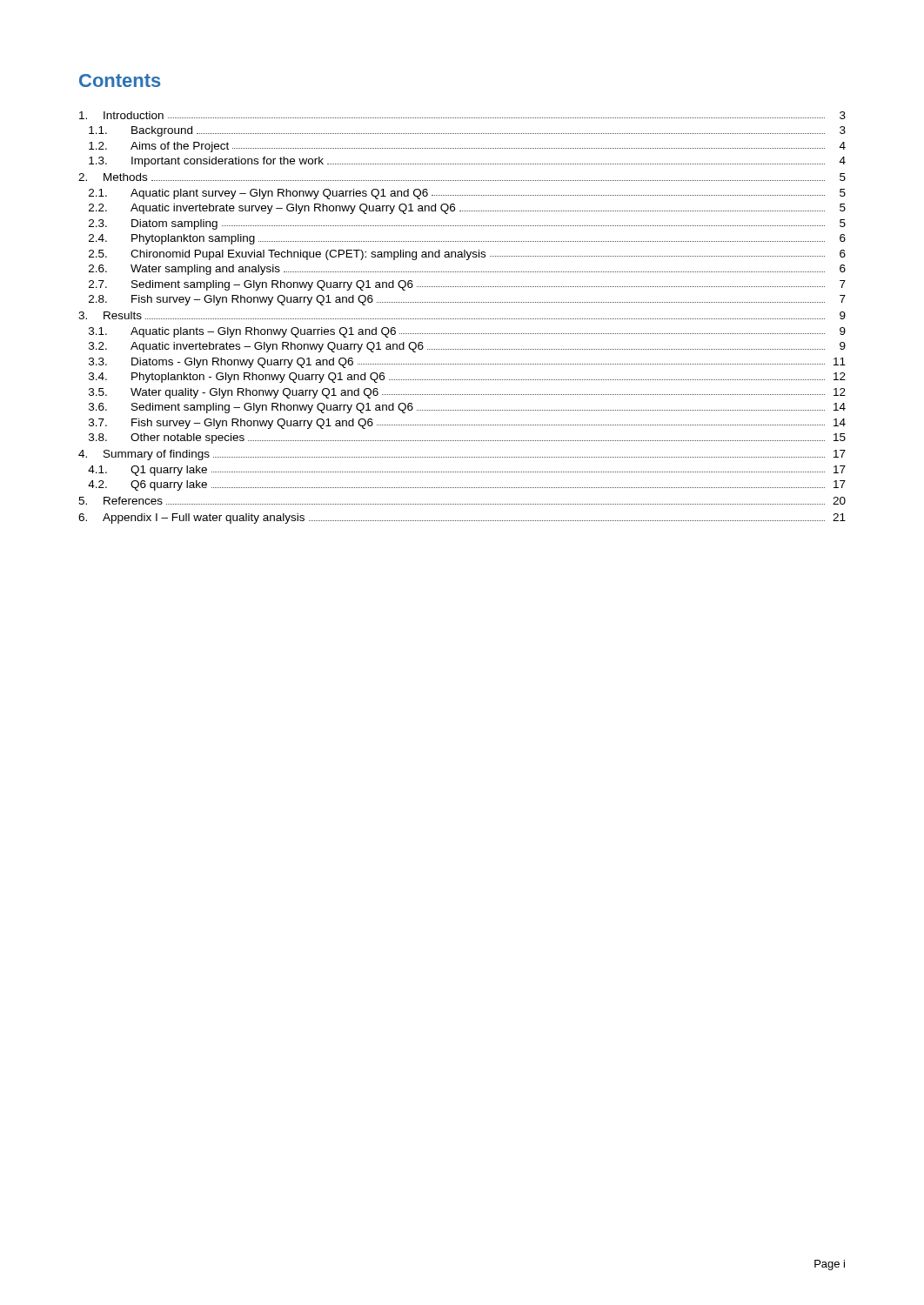Viewport: 924px width, 1305px height.
Task: Locate the text "2.4. Phytoplankton sampling 6"
Action: [x=462, y=238]
